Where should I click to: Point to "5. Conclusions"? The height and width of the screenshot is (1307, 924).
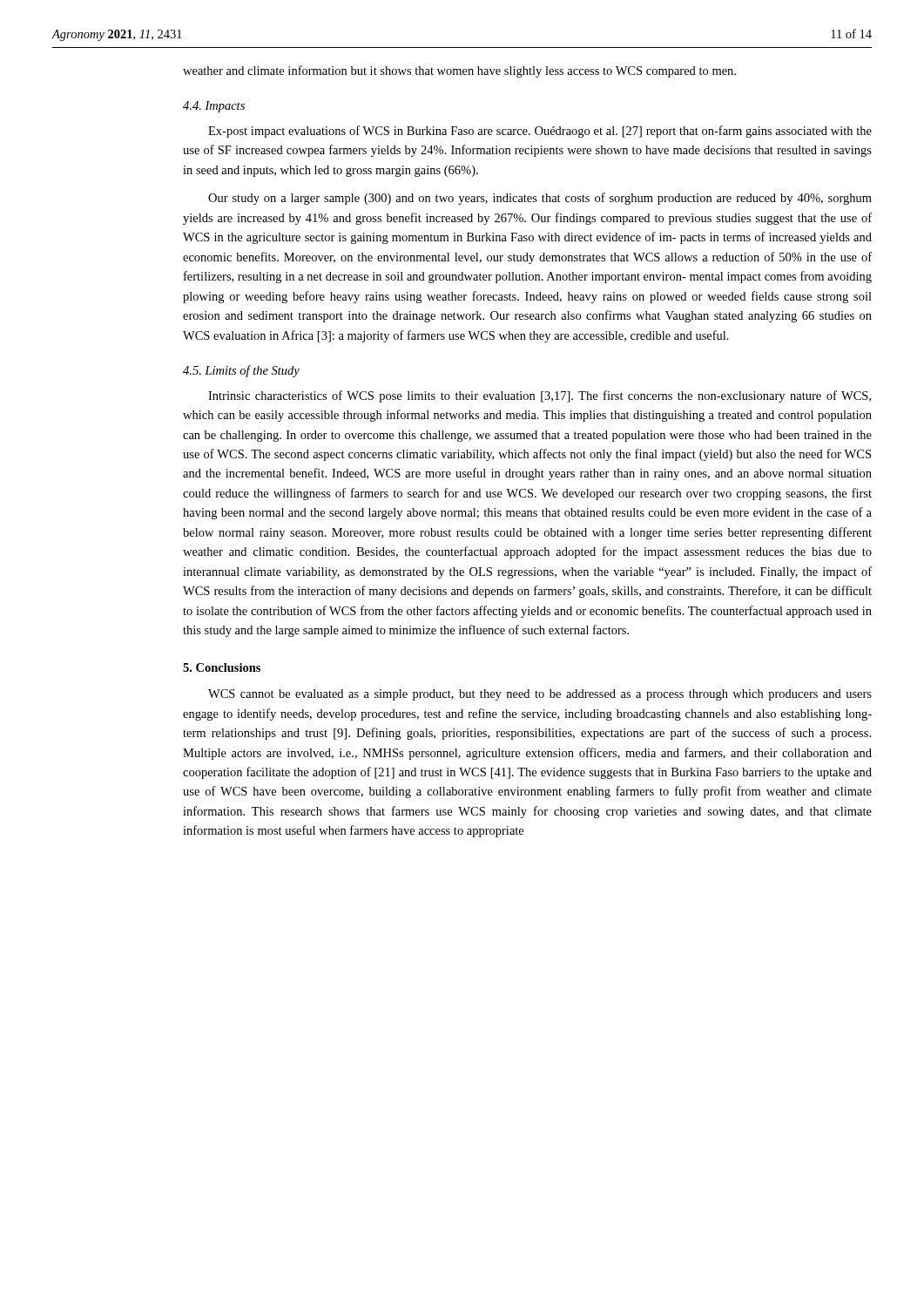point(222,667)
